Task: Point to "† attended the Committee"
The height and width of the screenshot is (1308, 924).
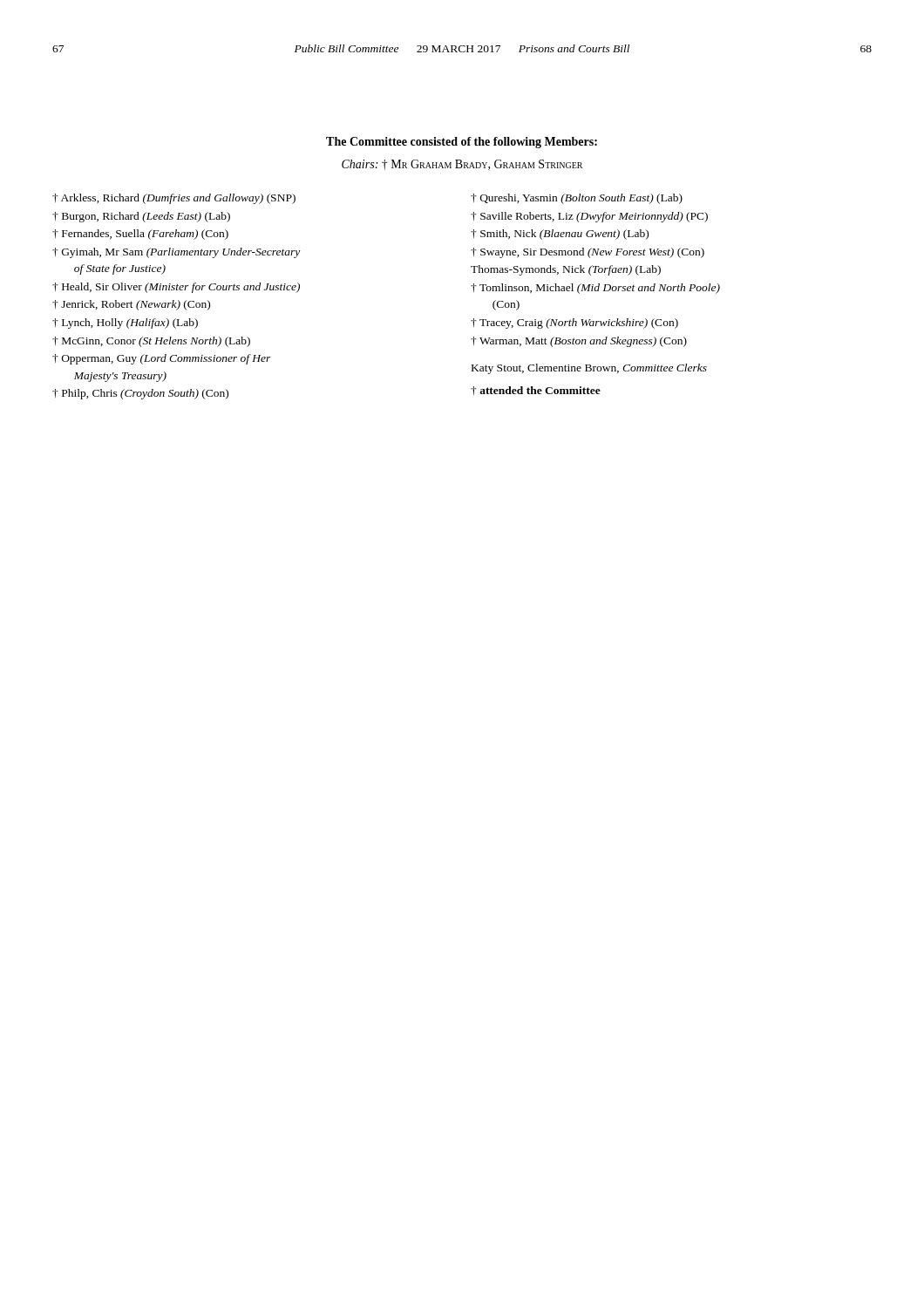Action: [x=536, y=390]
